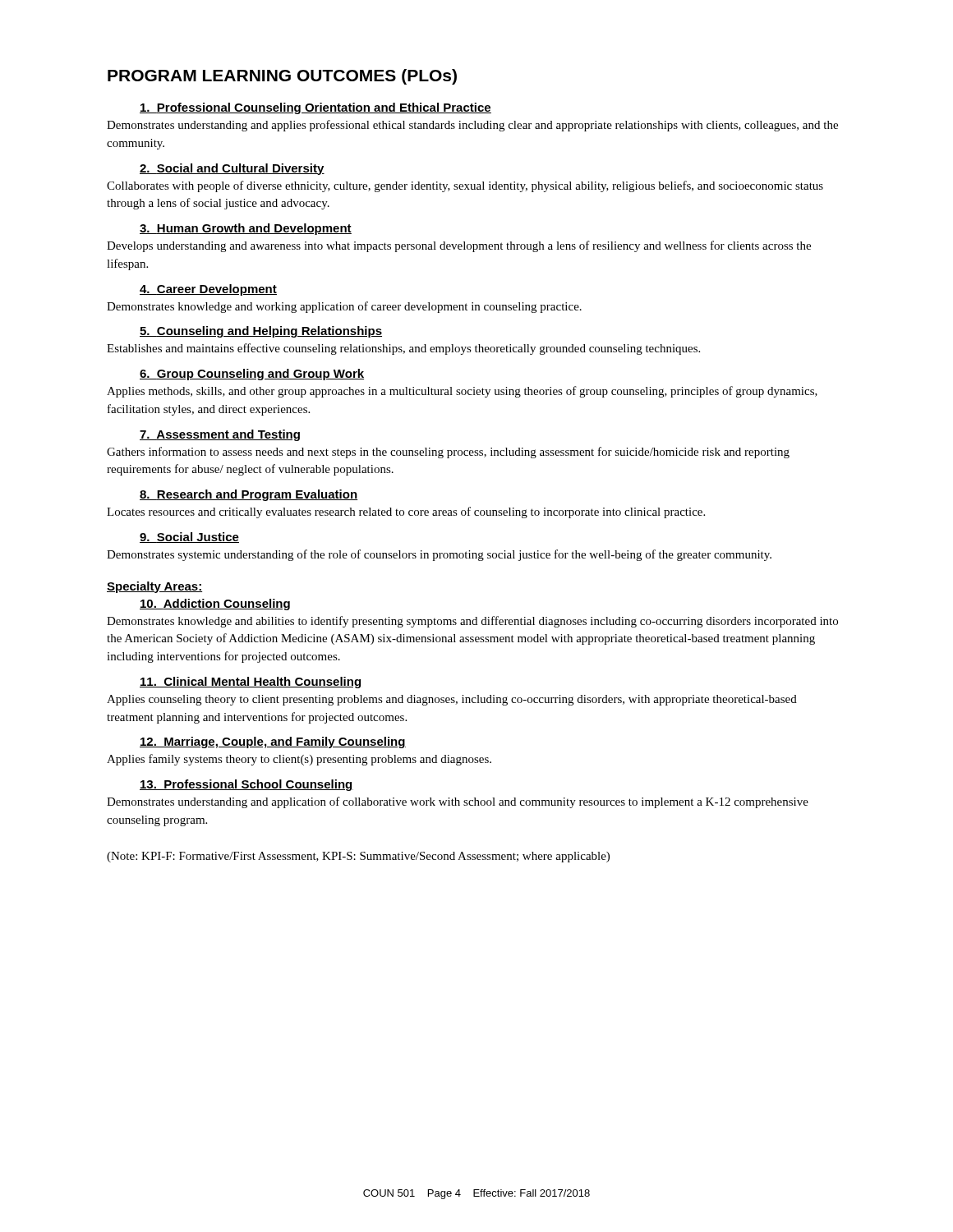
Task: Find the region starting "3. Human Growth"
Action: click(x=476, y=247)
